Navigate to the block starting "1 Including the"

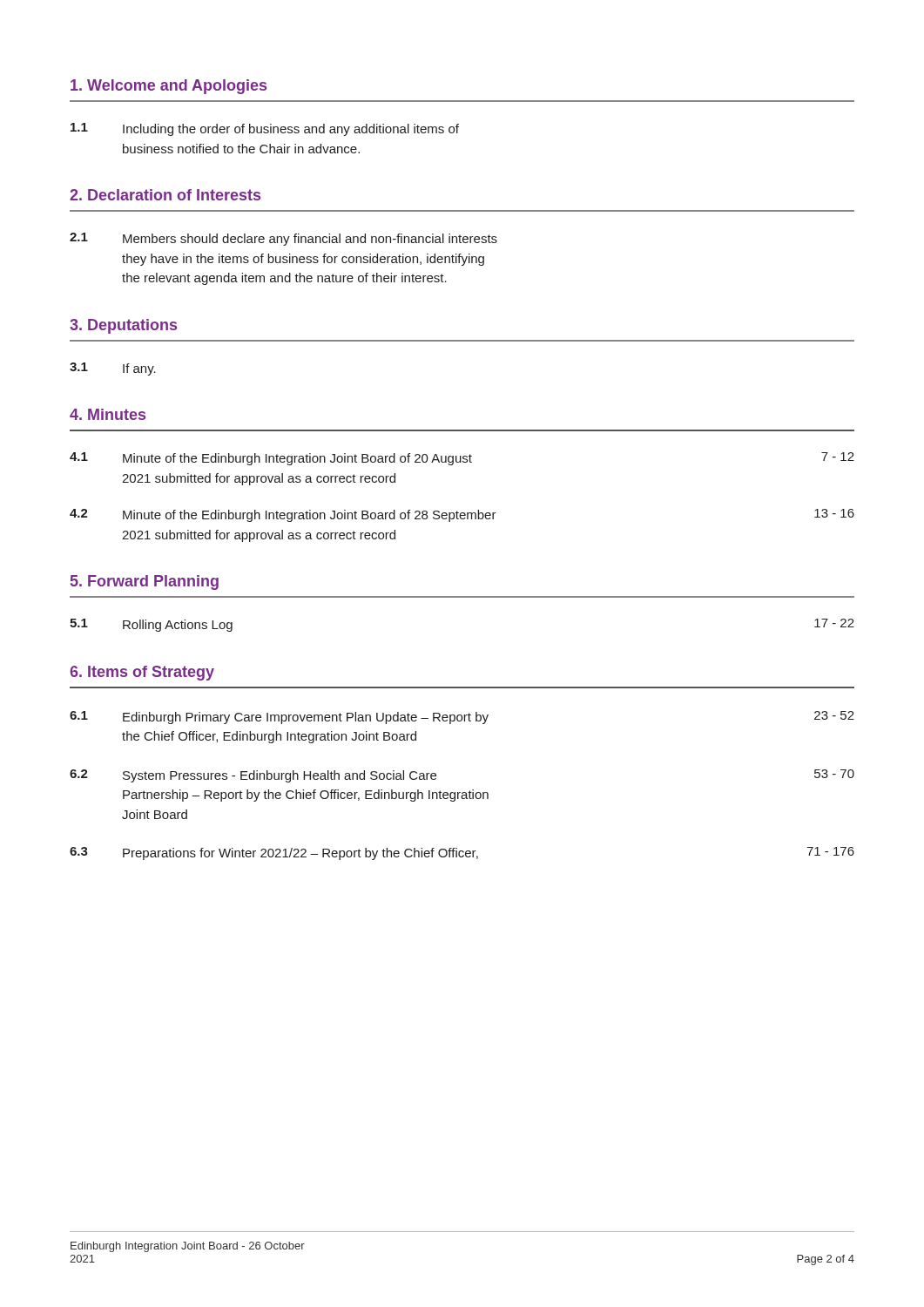[x=462, y=139]
